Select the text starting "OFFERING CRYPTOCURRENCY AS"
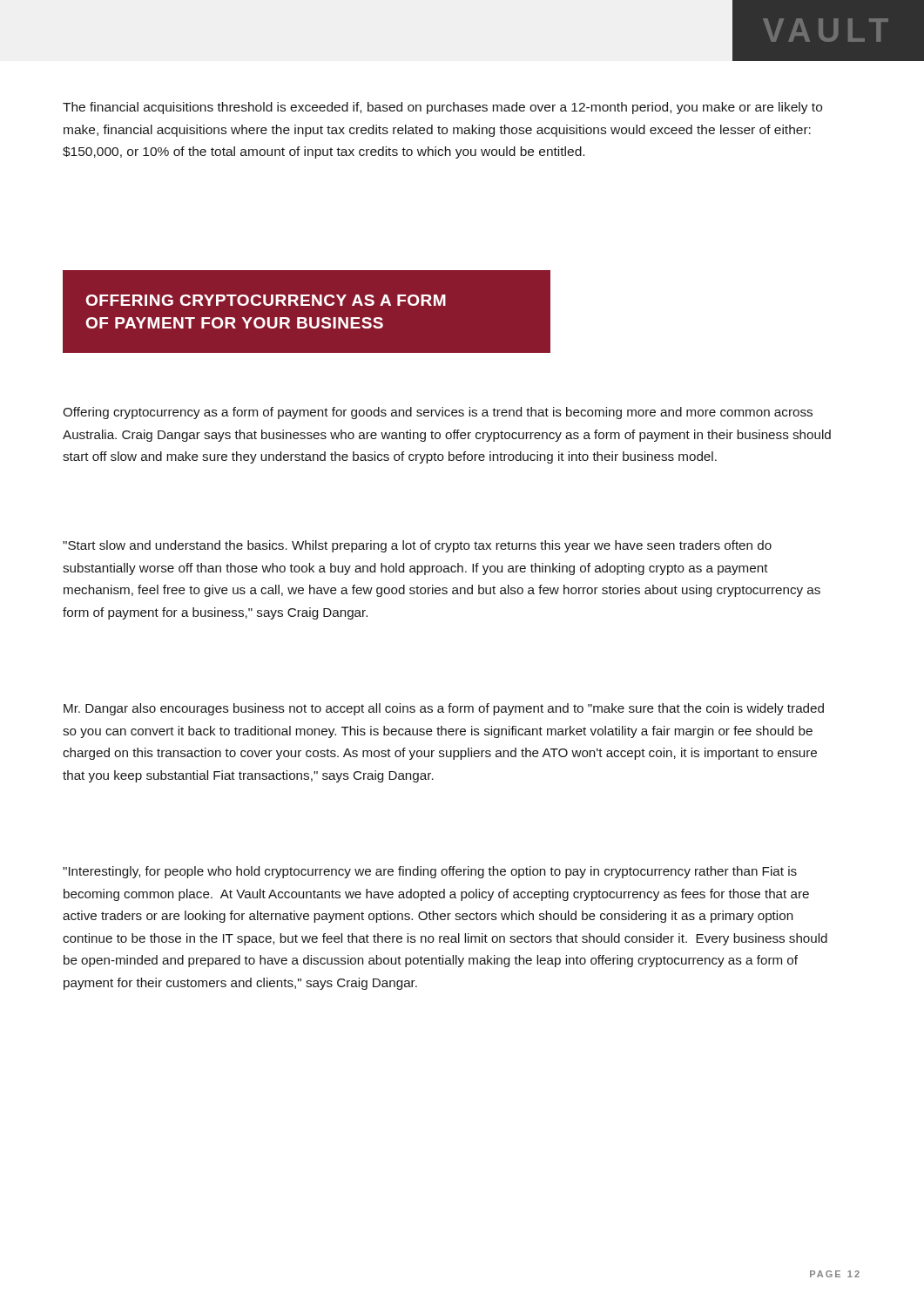The image size is (924, 1307). coord(307,312)
